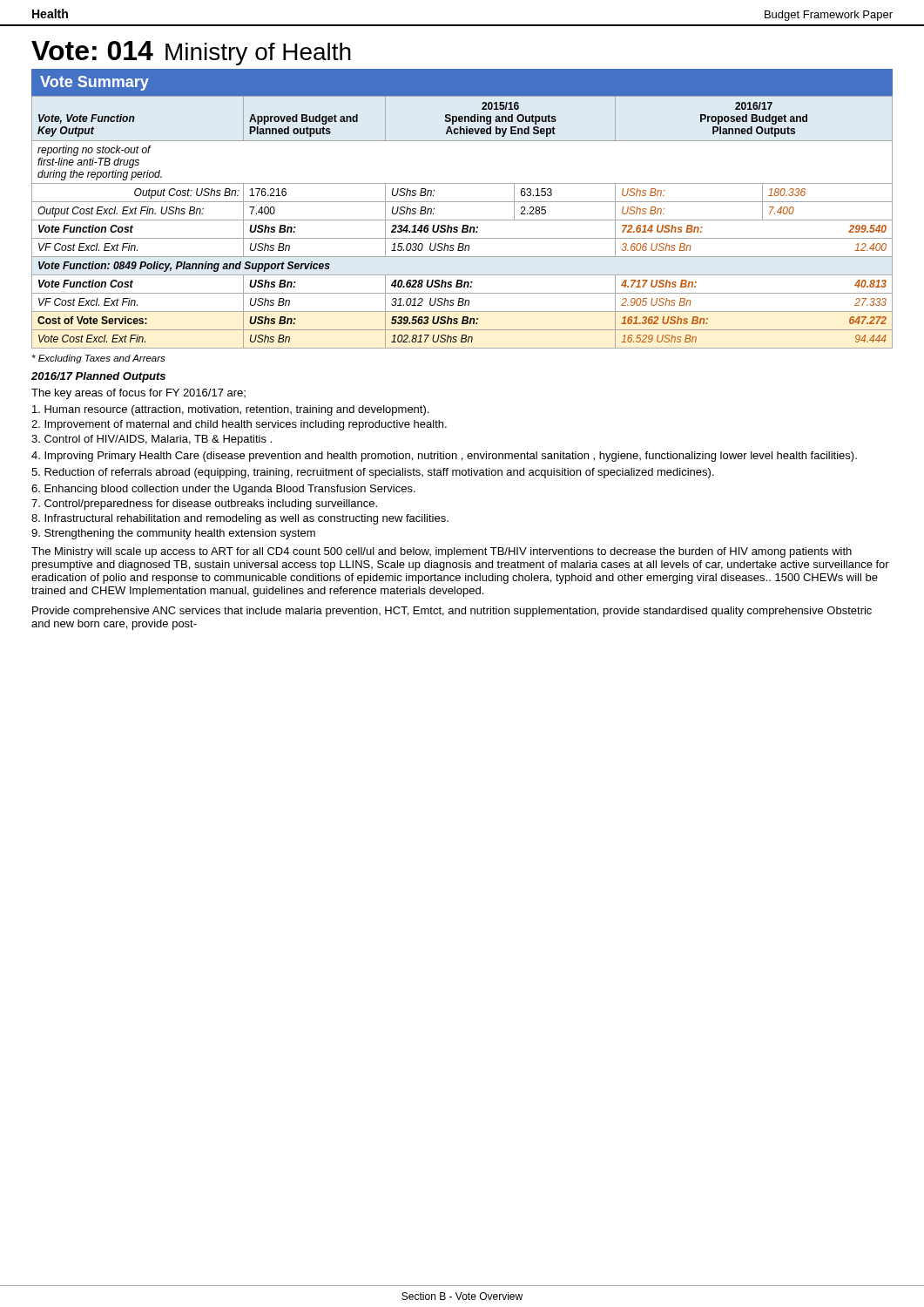
Task: Point to the block beginning "8. Infrastructural rehabilitation"
Action: pyautogui.click(x=240, y=518)
